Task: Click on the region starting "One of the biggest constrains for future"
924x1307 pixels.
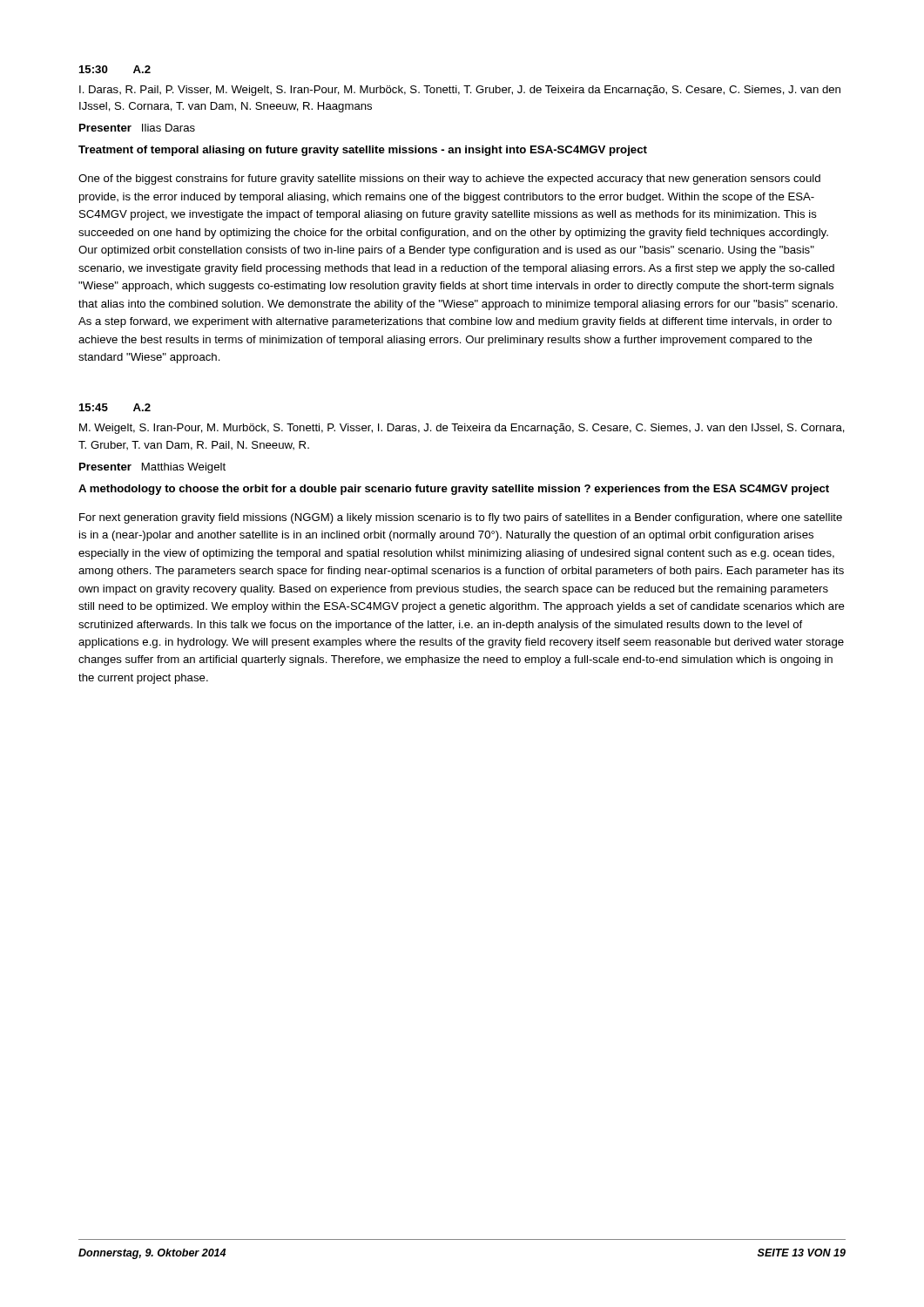Action: coord(458,268)
